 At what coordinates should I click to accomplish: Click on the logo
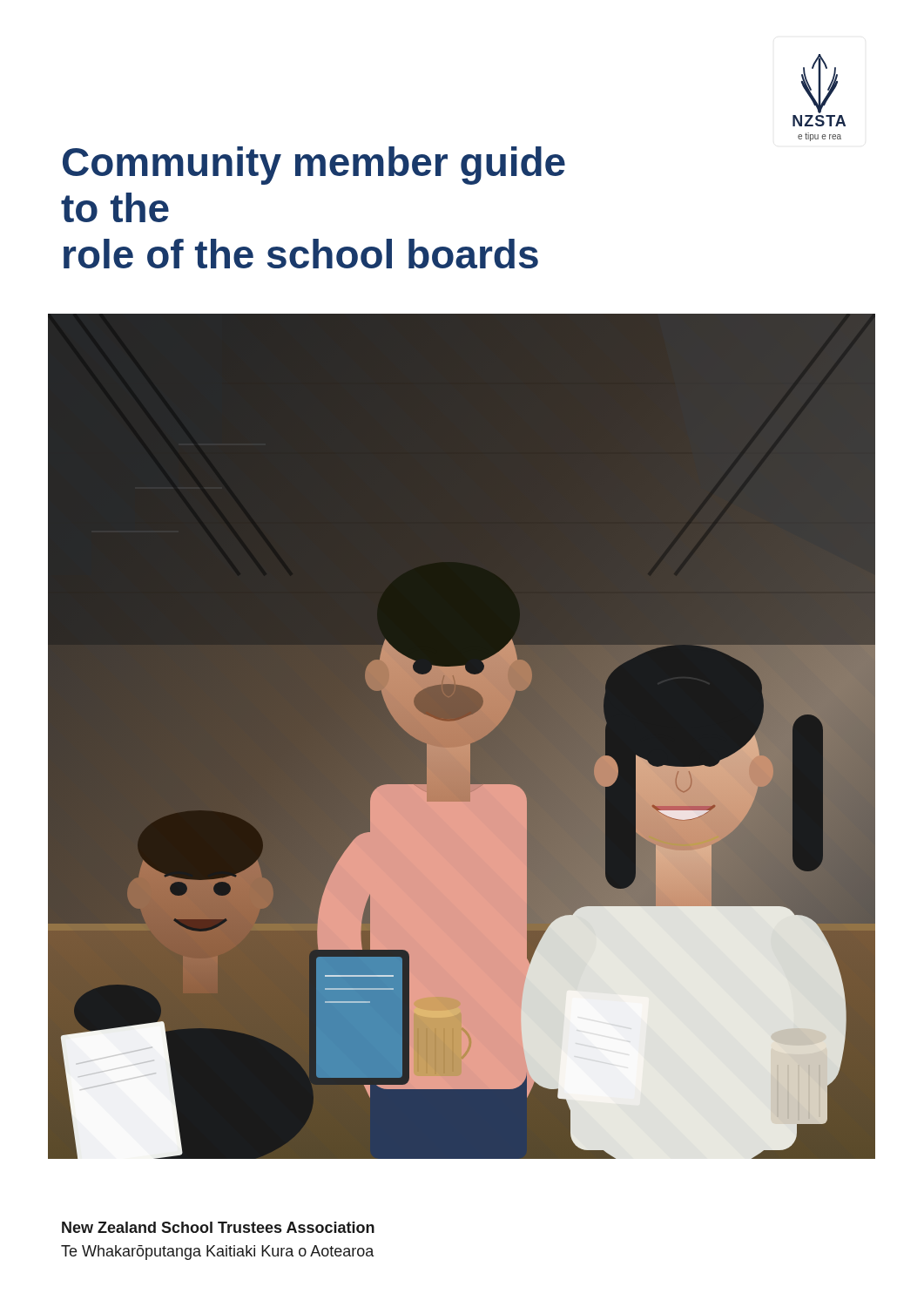pyautogui.click(x=819, y=91)
